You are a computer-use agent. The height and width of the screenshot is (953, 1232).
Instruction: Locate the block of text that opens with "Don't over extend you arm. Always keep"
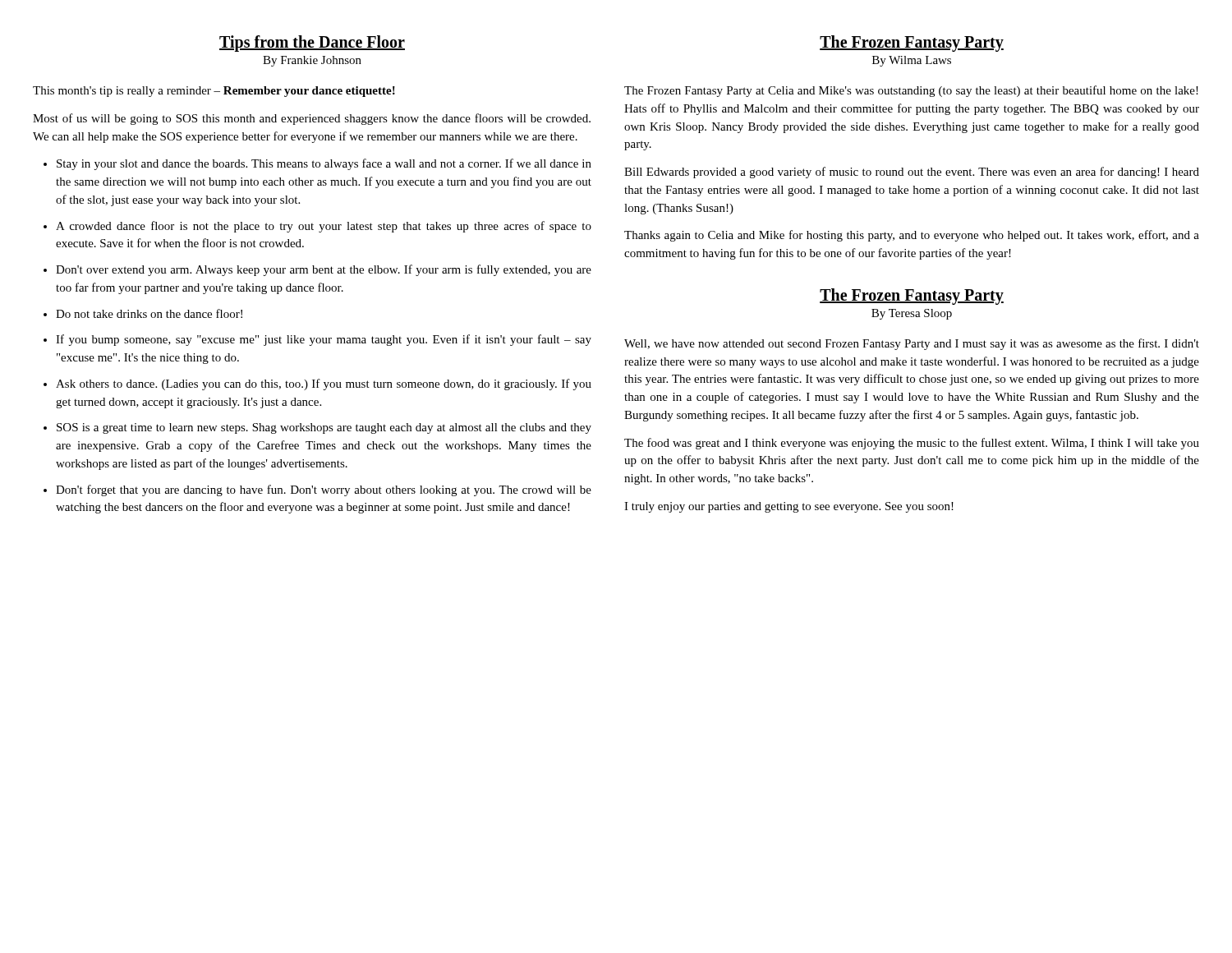(324, 278)
